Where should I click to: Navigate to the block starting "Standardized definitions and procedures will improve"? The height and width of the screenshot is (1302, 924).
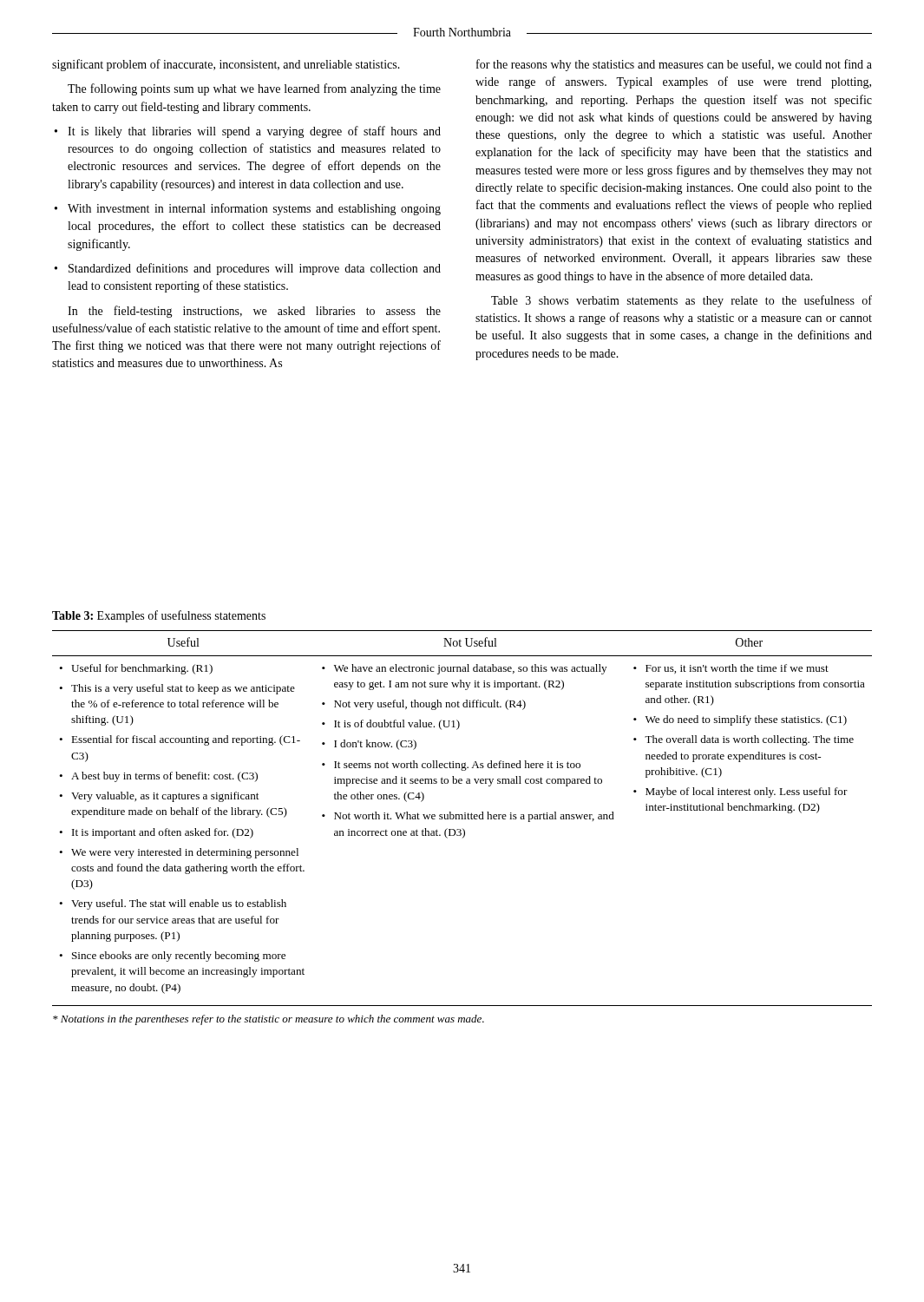pyautogui.click(x=254, y=277)
